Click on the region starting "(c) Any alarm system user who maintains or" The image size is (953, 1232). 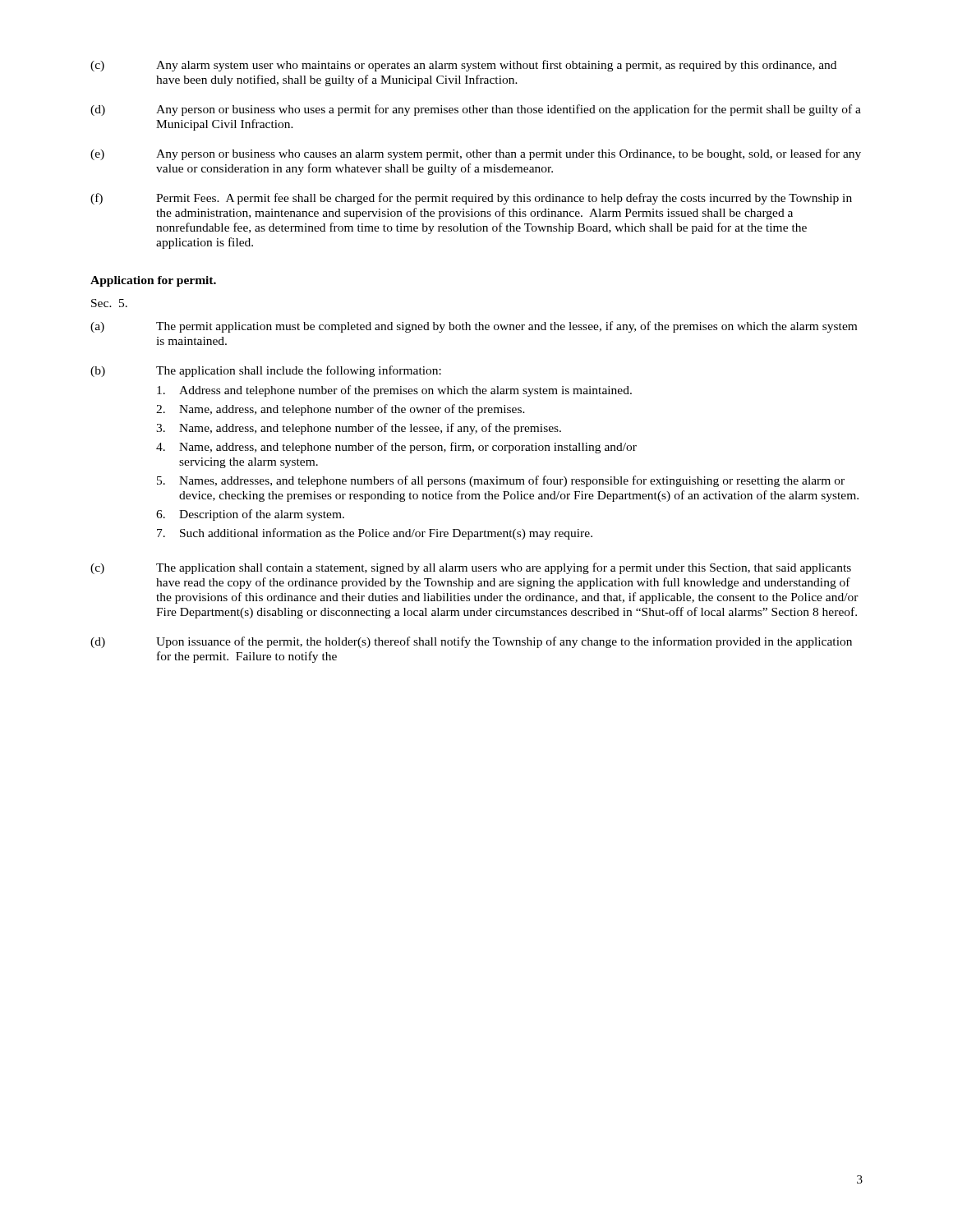[476, 72]
